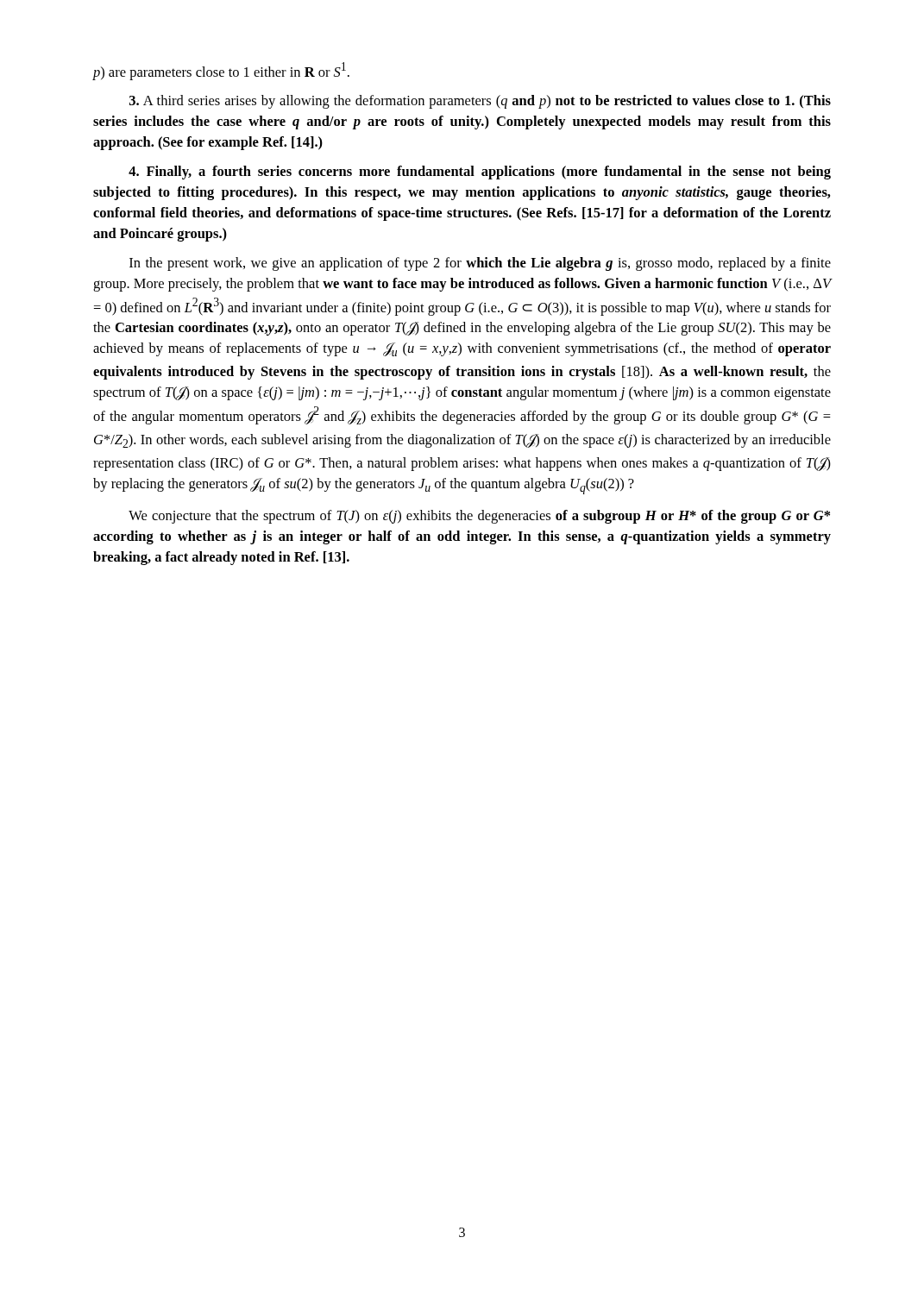
Task: Find the passage starting "p) are parameters close to 1 either in"
Action: [221, 71]
